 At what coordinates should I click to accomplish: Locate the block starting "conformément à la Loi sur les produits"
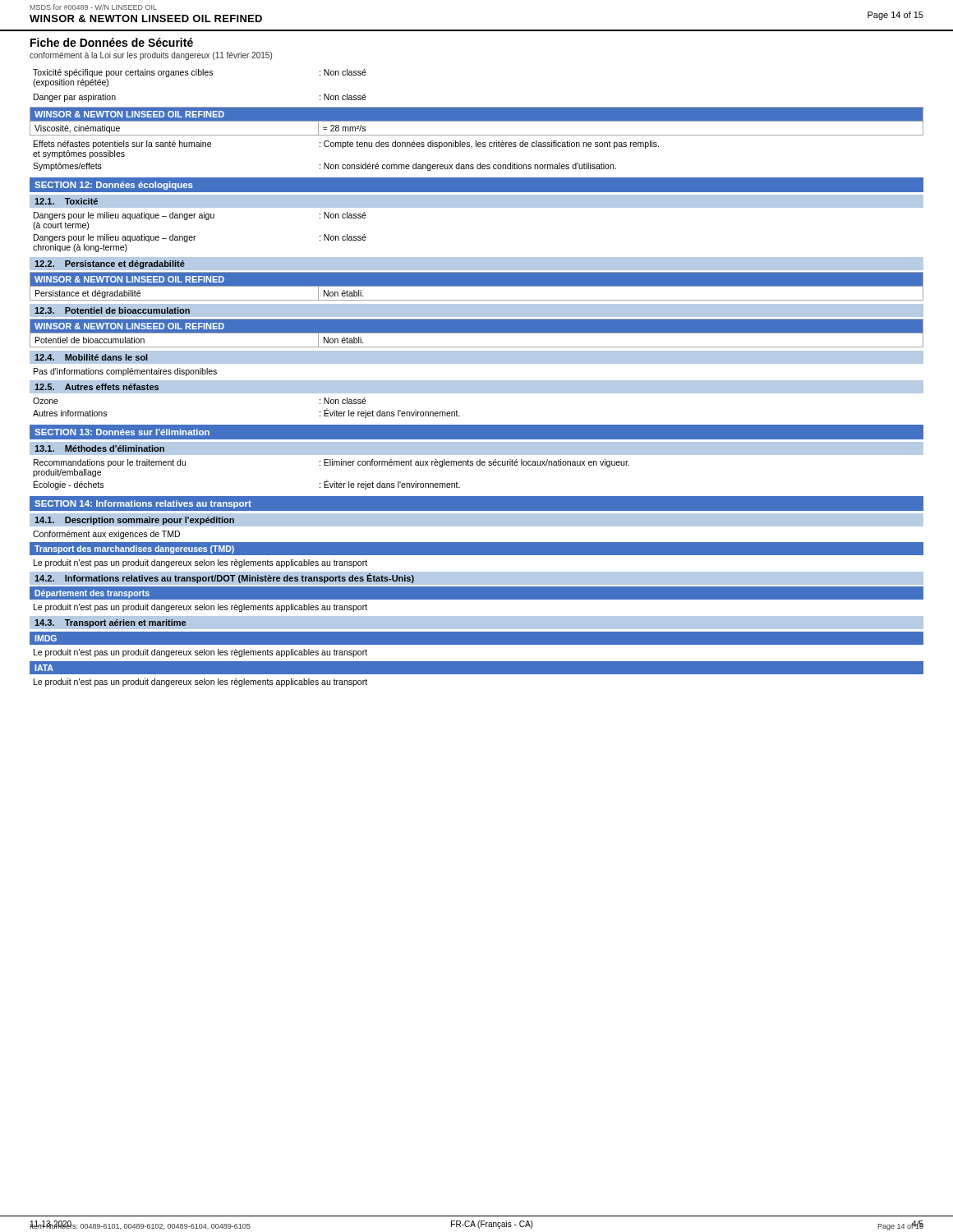[151, 55]
